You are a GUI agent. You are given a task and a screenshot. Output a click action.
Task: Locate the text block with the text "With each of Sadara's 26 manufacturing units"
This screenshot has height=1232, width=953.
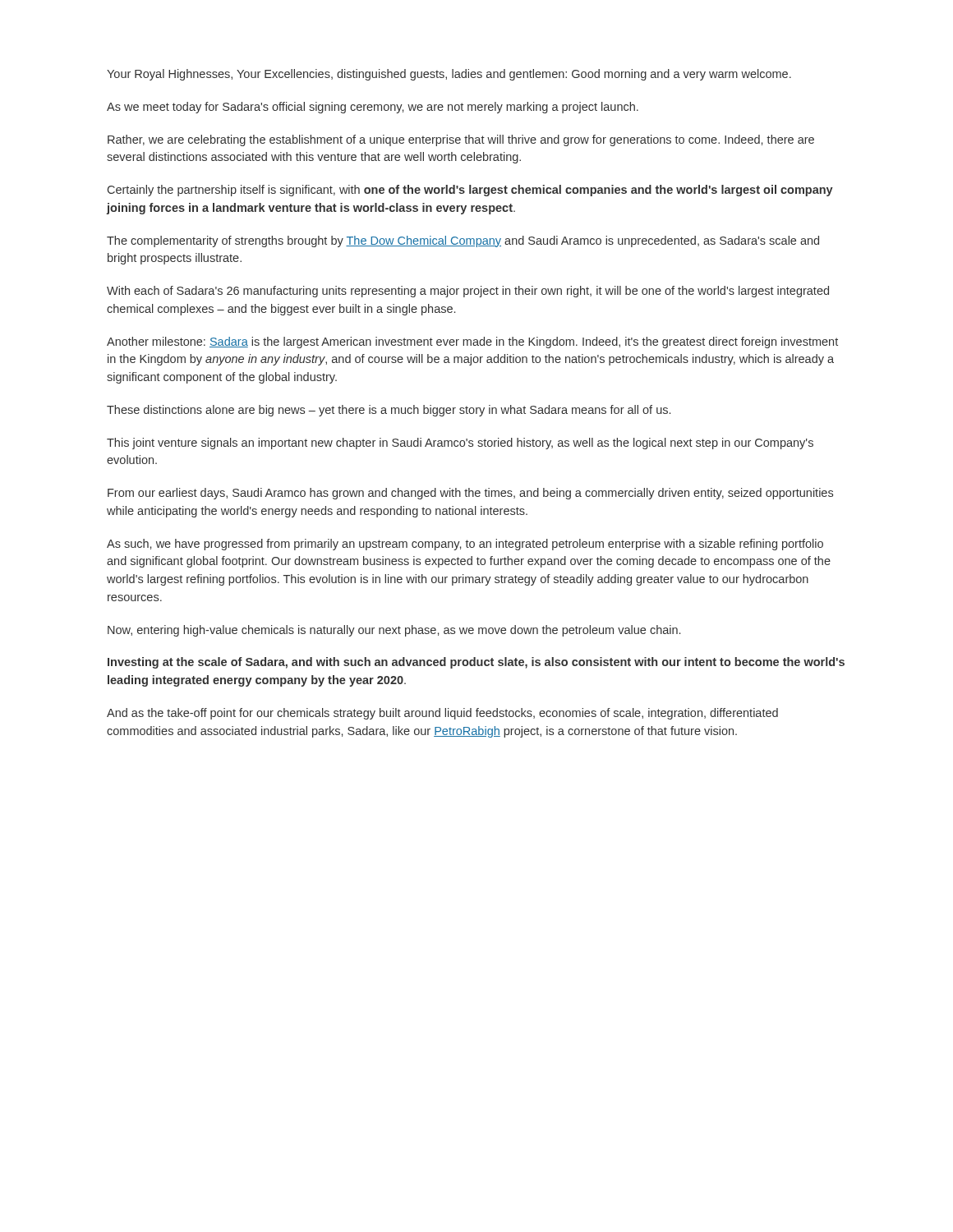[x=468, y=300]
